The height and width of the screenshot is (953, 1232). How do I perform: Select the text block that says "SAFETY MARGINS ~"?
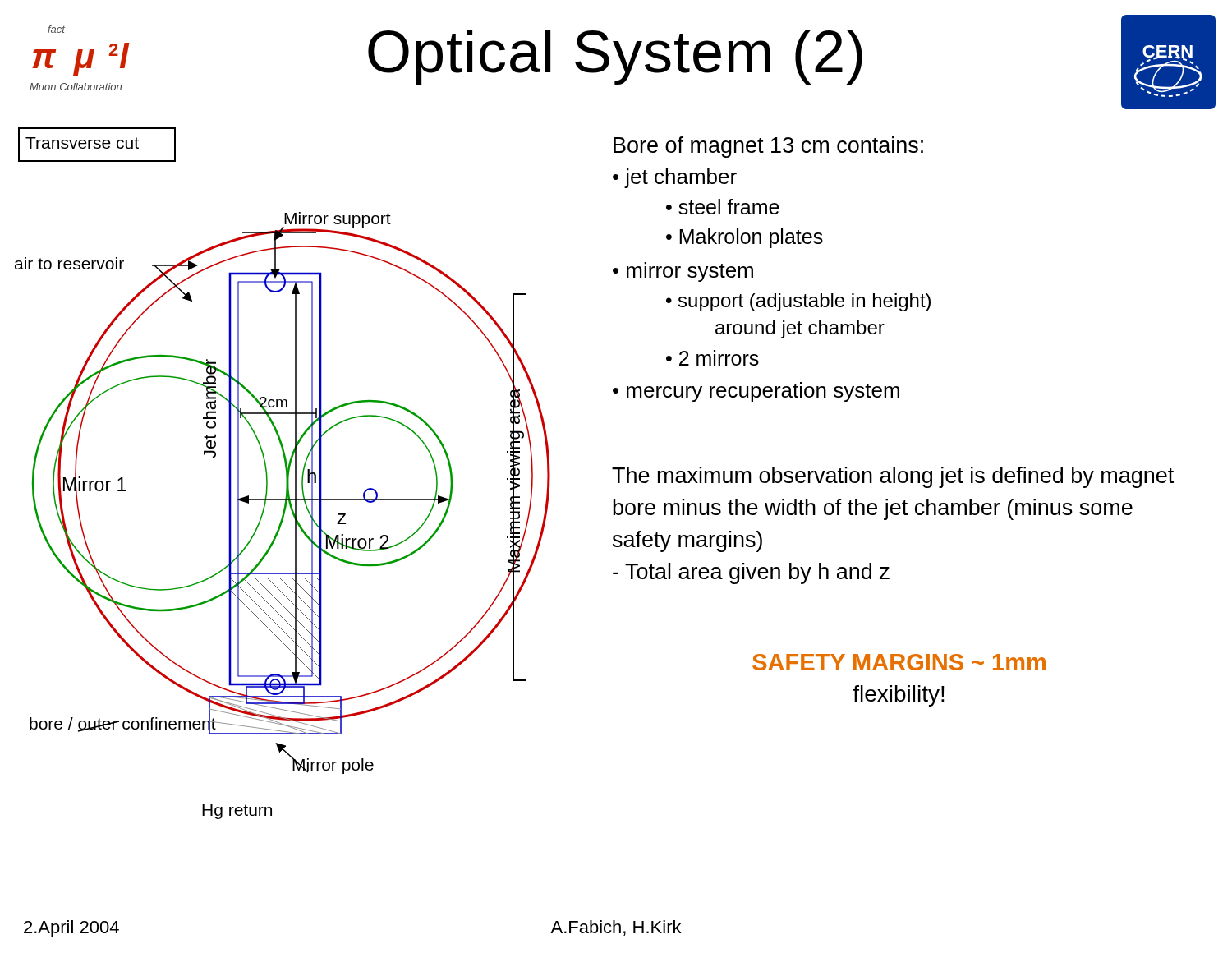coord(899,678)
